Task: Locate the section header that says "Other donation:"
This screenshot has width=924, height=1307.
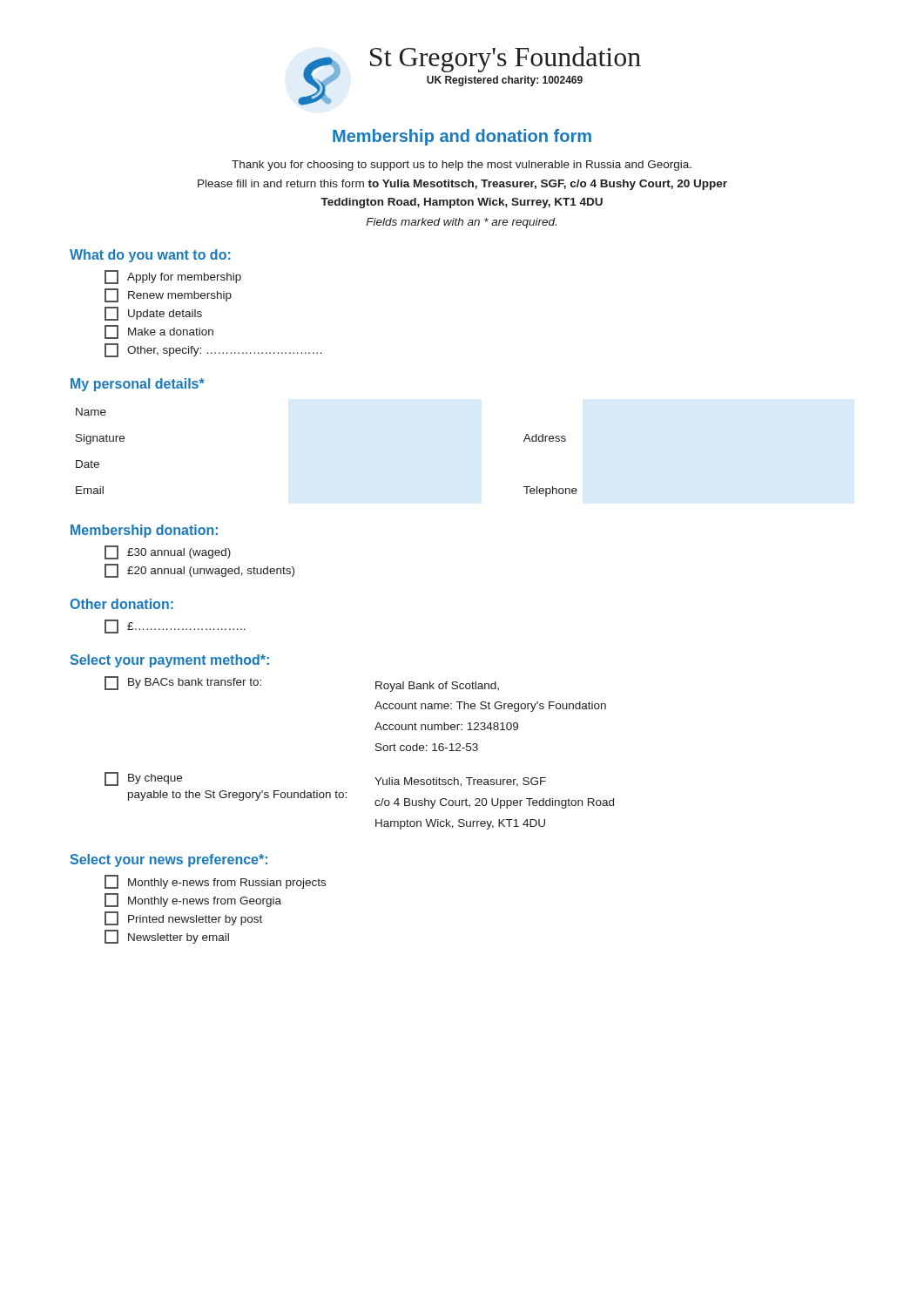Action: tap(122, 604)
